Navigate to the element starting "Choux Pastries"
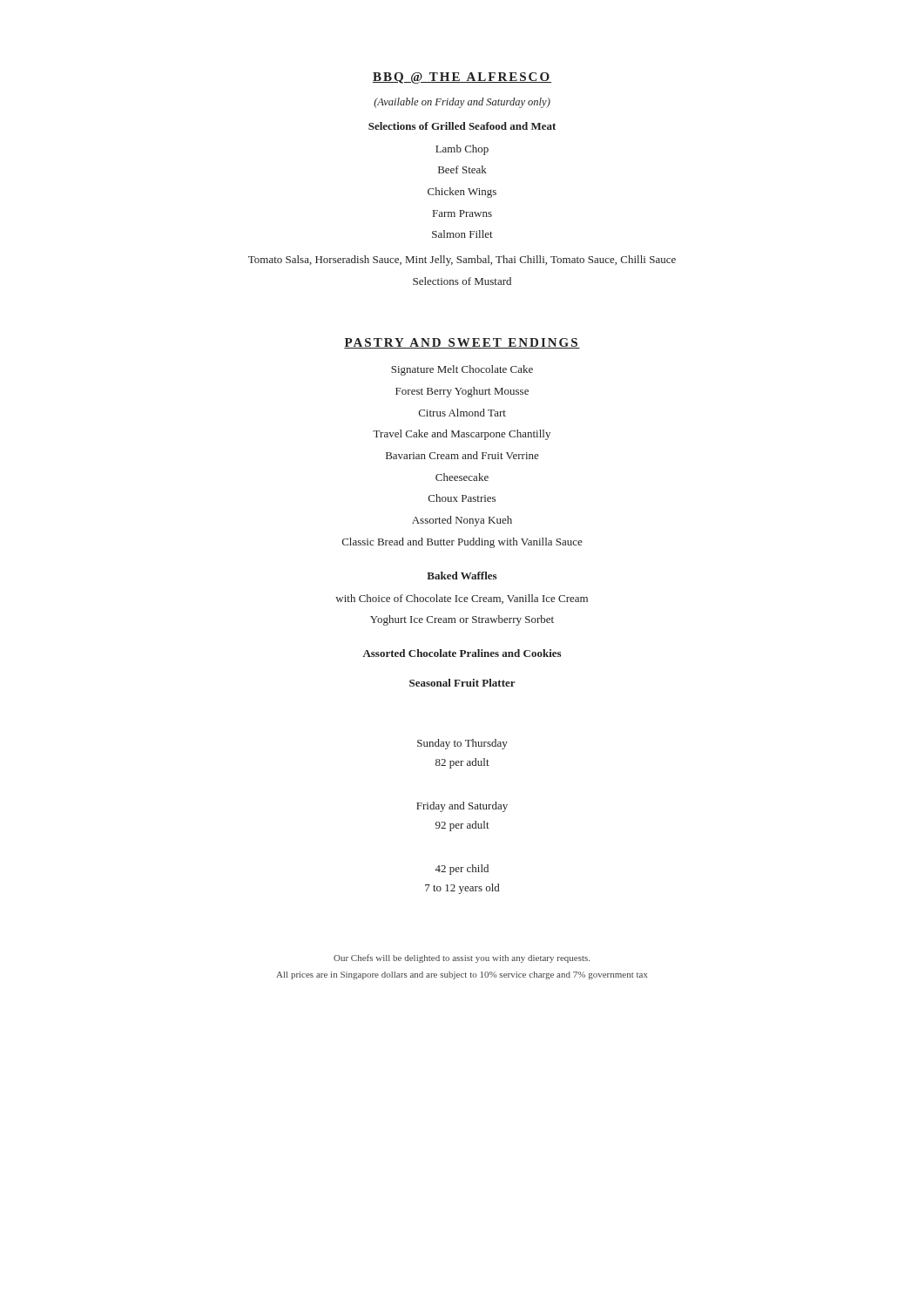Screen dimensions: 1307x924 pyautogui.click(x=462, y=499)
